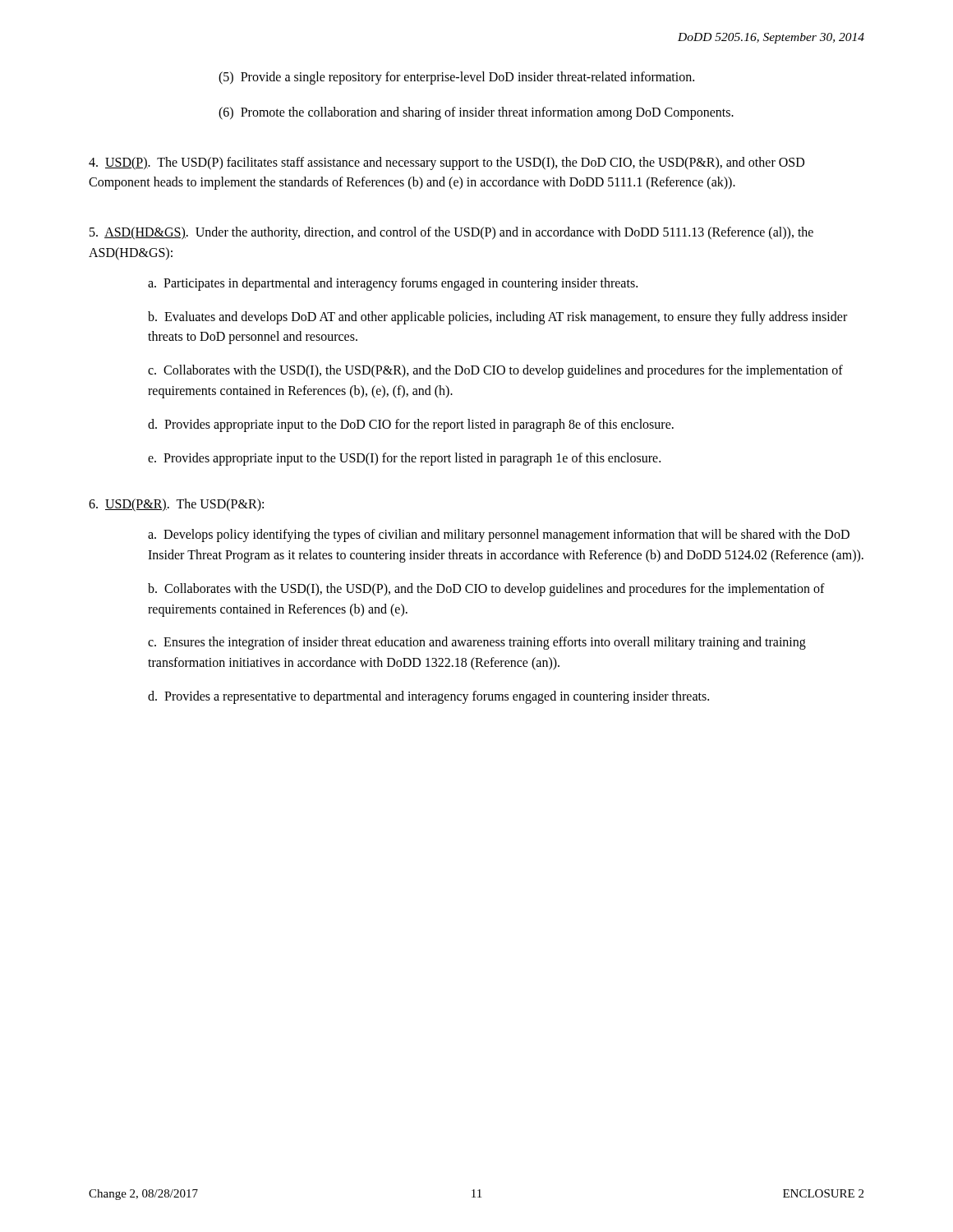Where is the passage that starts "b. Collaborates with the USD(I), the USD(P),"?
This screenshot has height=1232, width=953.
tap(506, 599)
